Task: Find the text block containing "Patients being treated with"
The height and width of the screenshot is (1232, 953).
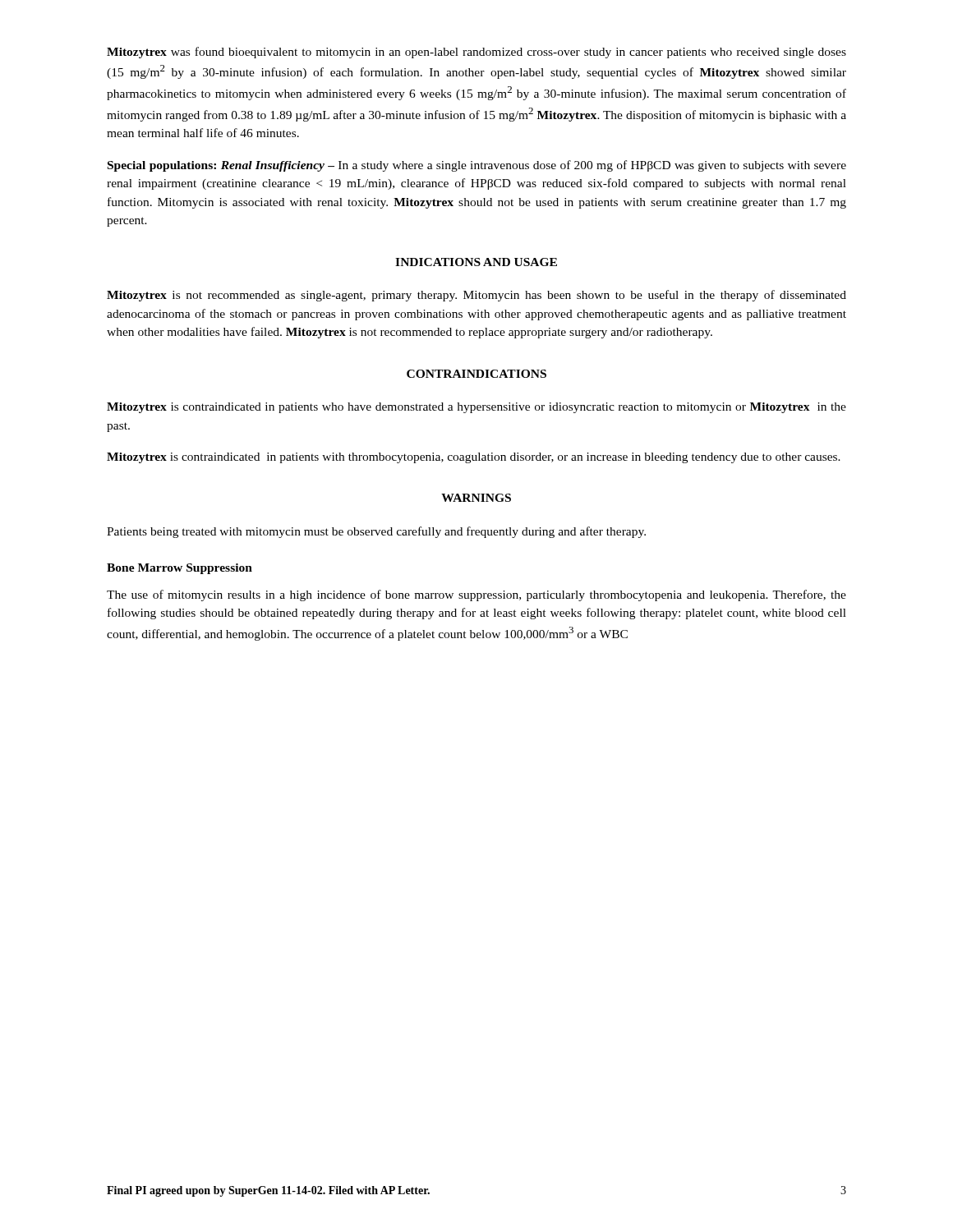Action: pos(476,531)
